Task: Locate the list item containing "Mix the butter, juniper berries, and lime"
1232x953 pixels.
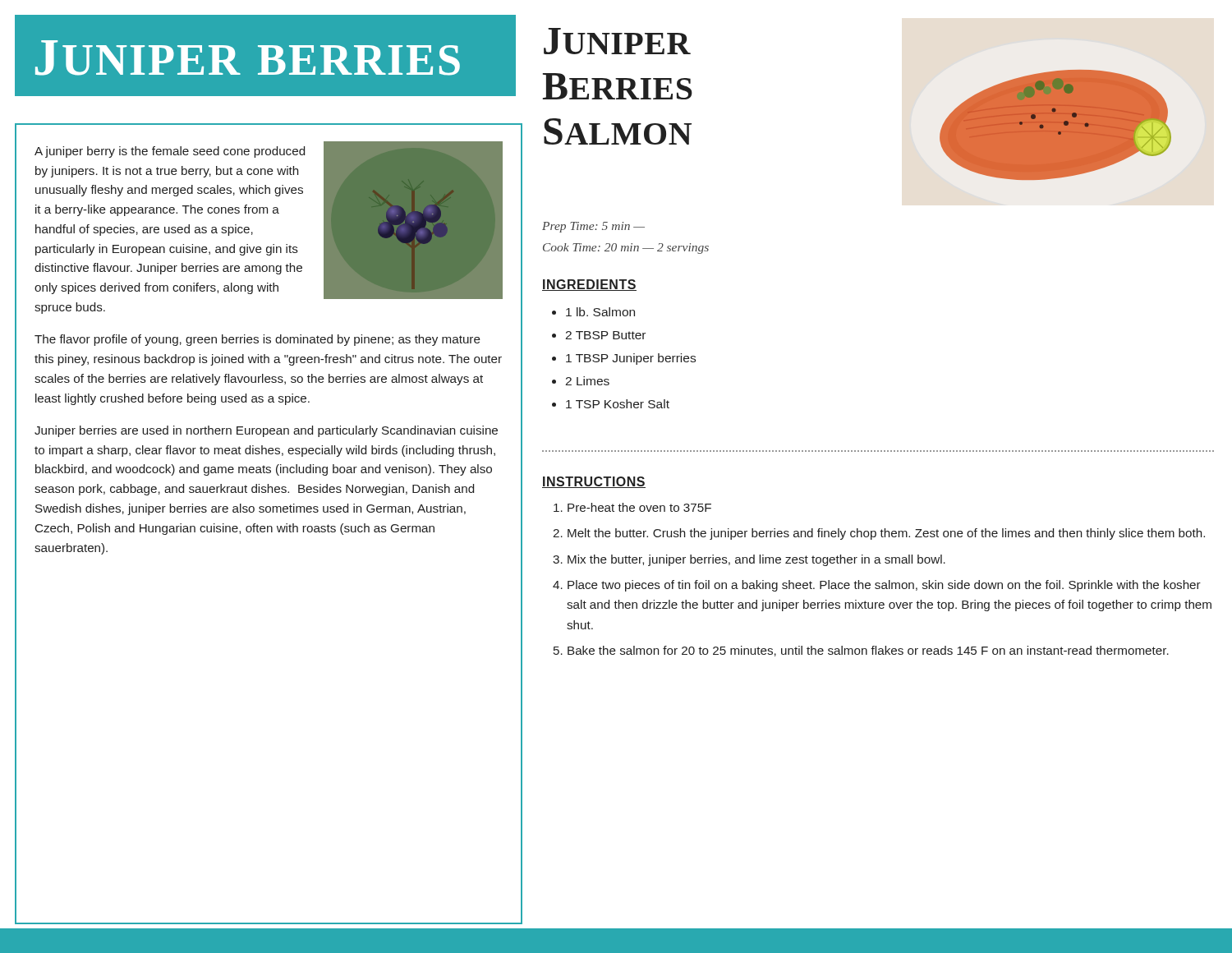Action: (756, 559)
